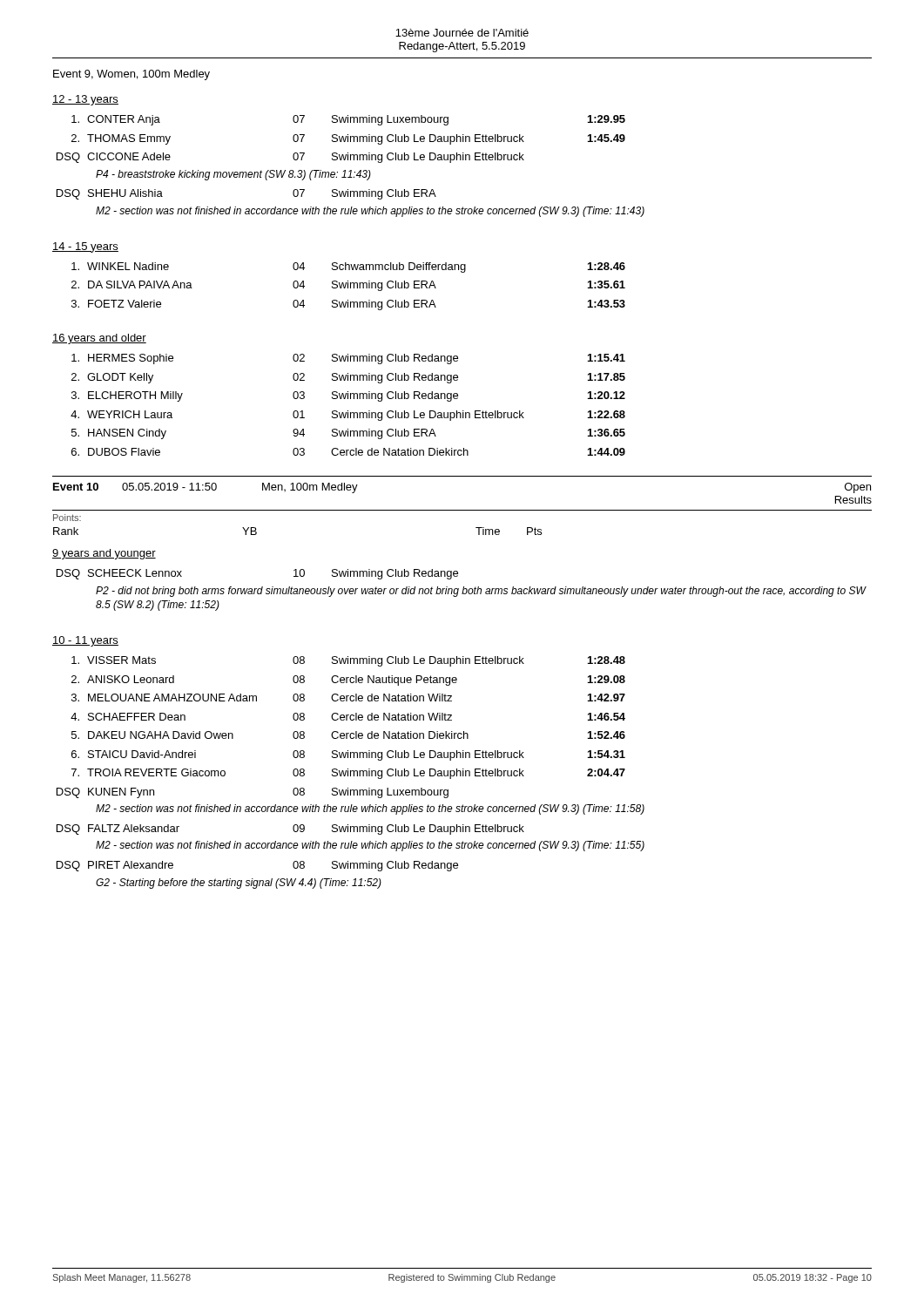
Task: Select the text with the text "10 - 11 years"
Action: click(85, 640)
